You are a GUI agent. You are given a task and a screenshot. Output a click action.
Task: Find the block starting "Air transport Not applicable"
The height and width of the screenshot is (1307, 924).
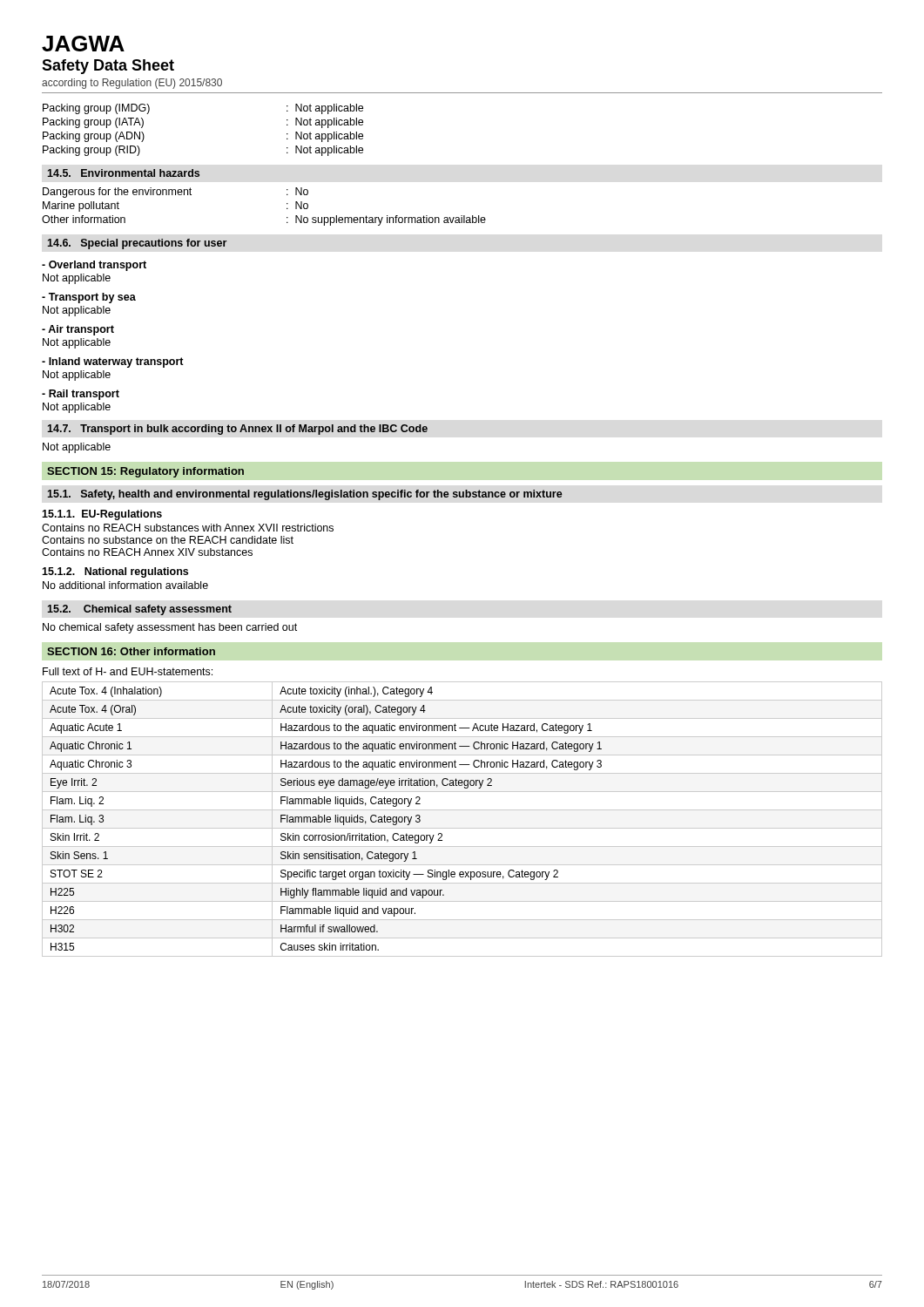(x=78, y=330)
